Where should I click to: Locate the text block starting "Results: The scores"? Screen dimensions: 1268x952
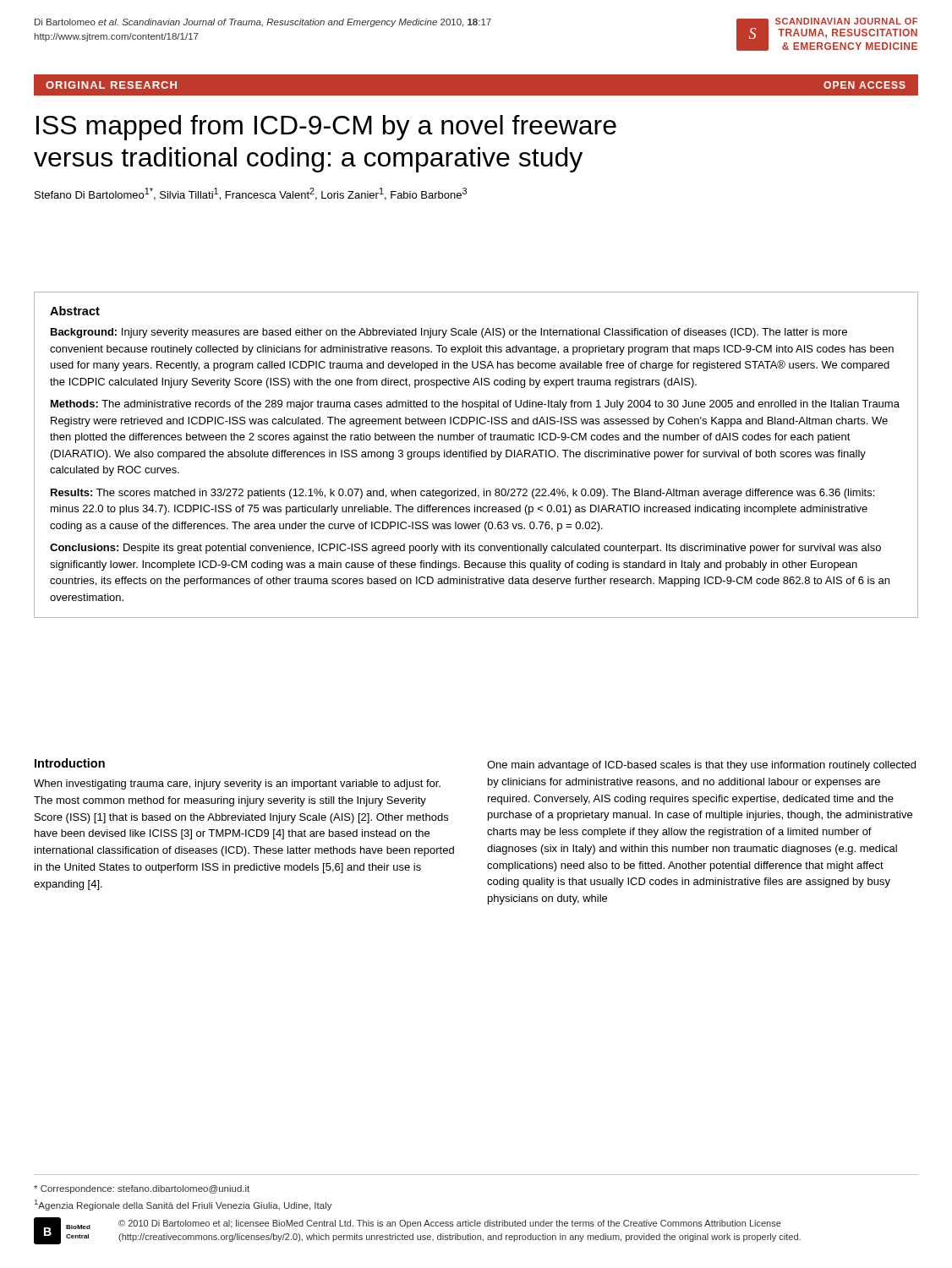tap(463, 508)
